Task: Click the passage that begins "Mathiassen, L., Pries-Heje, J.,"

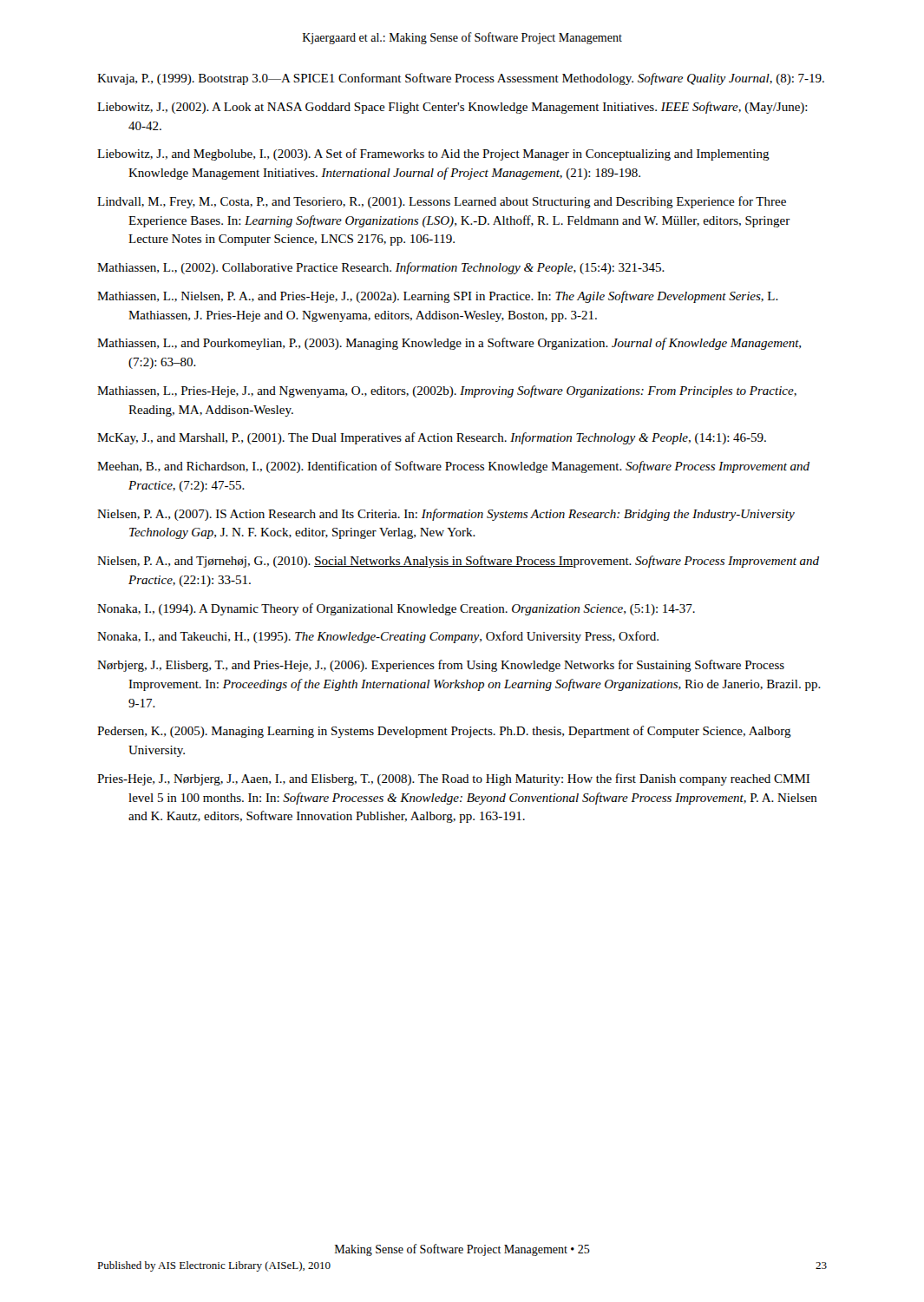Action: tap(447, 400)
